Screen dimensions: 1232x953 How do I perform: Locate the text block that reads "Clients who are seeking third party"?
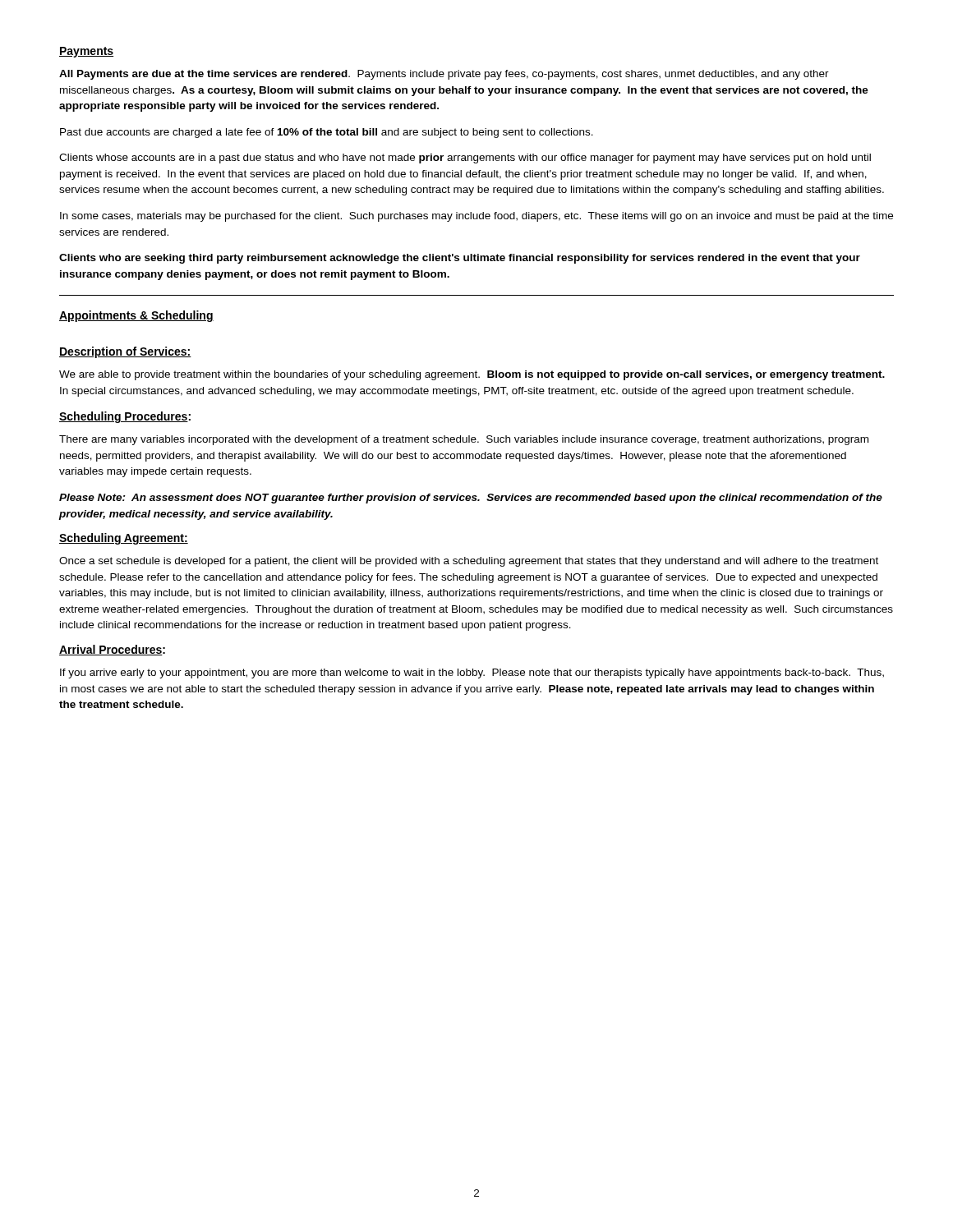[460, 266]
